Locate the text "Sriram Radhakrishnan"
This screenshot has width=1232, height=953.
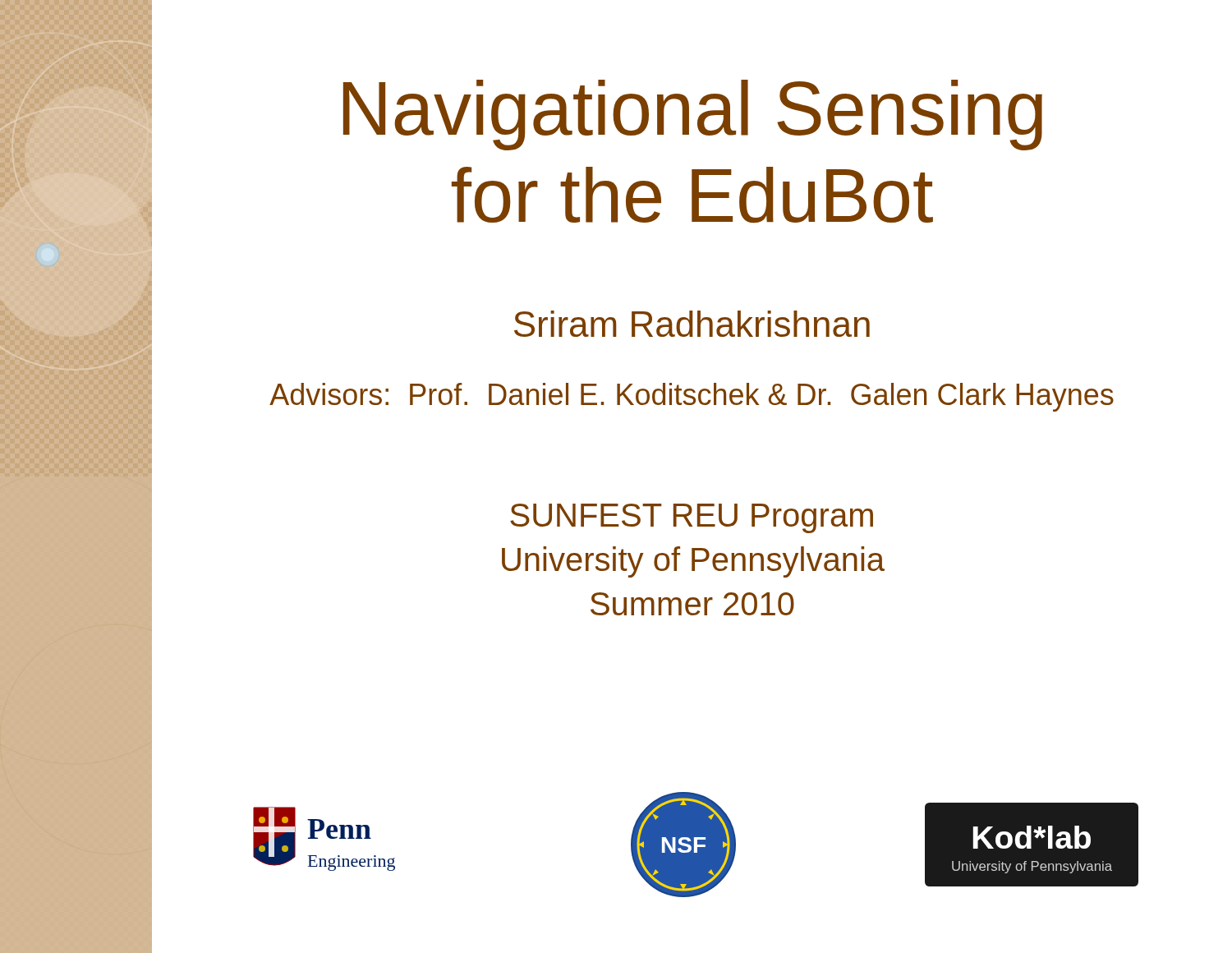pos(692,325)
